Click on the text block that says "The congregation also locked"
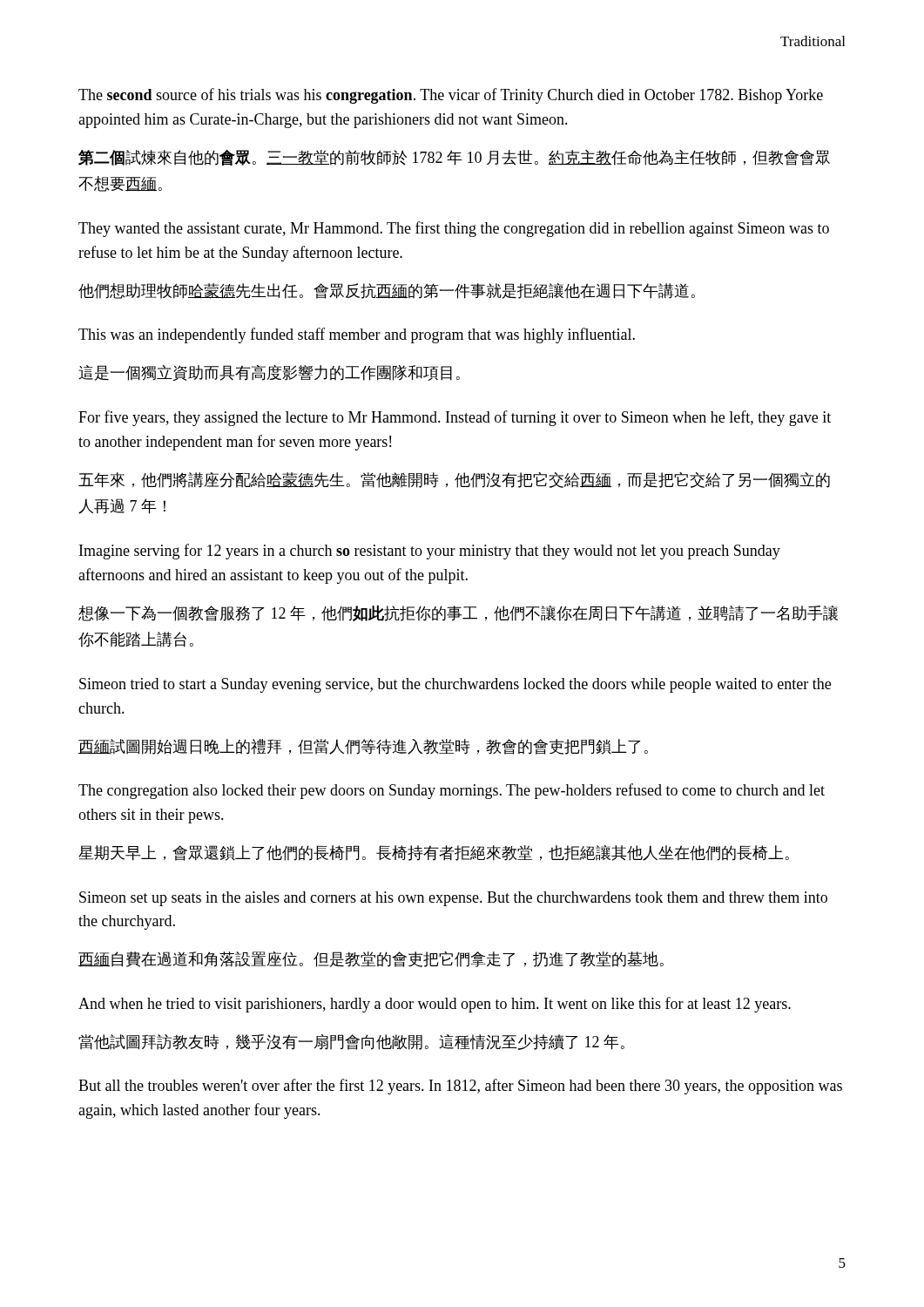The image size is (924, 1307). (452, 803)
